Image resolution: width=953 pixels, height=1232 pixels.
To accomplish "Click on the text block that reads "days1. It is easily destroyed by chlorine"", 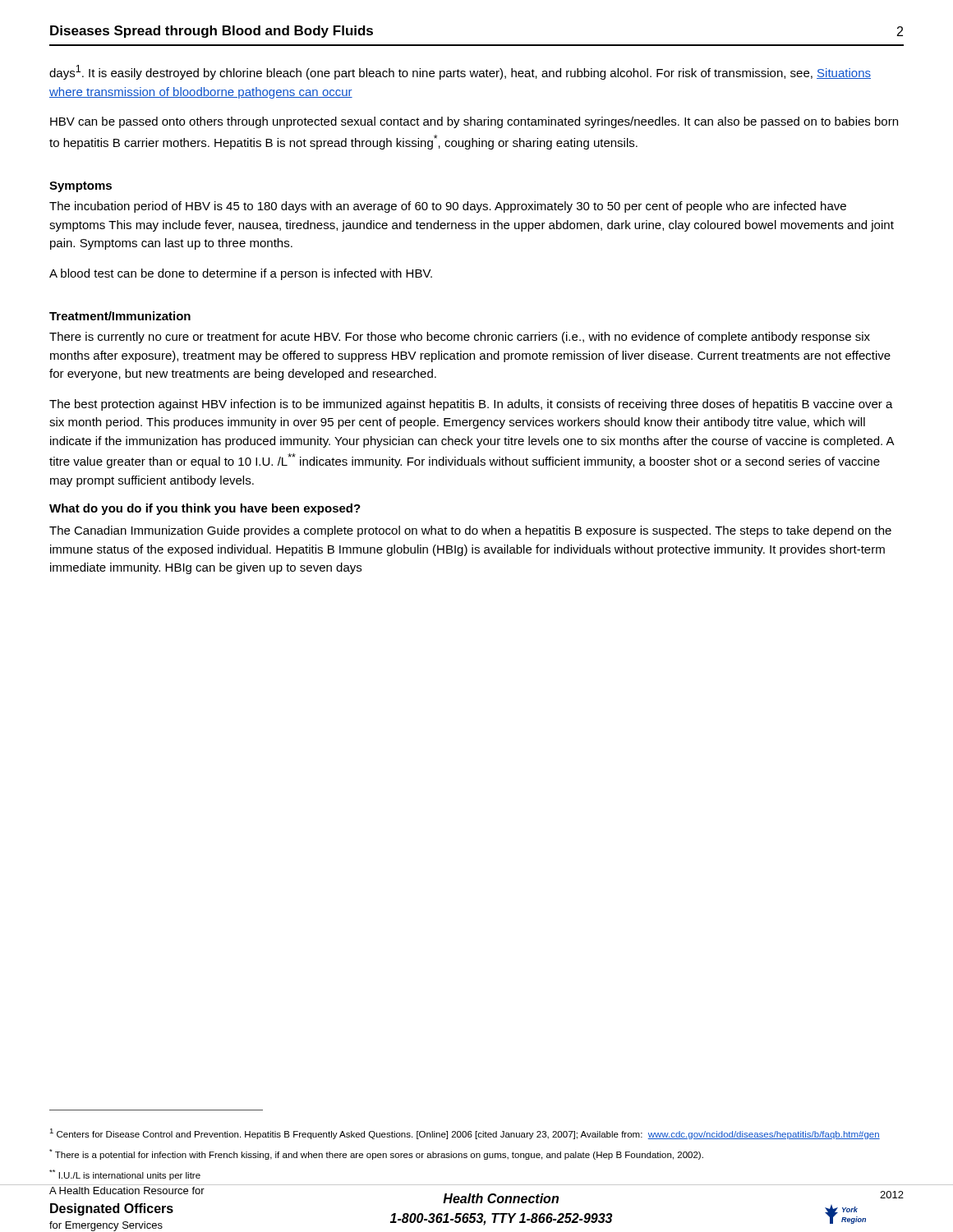I will point(460,81).
